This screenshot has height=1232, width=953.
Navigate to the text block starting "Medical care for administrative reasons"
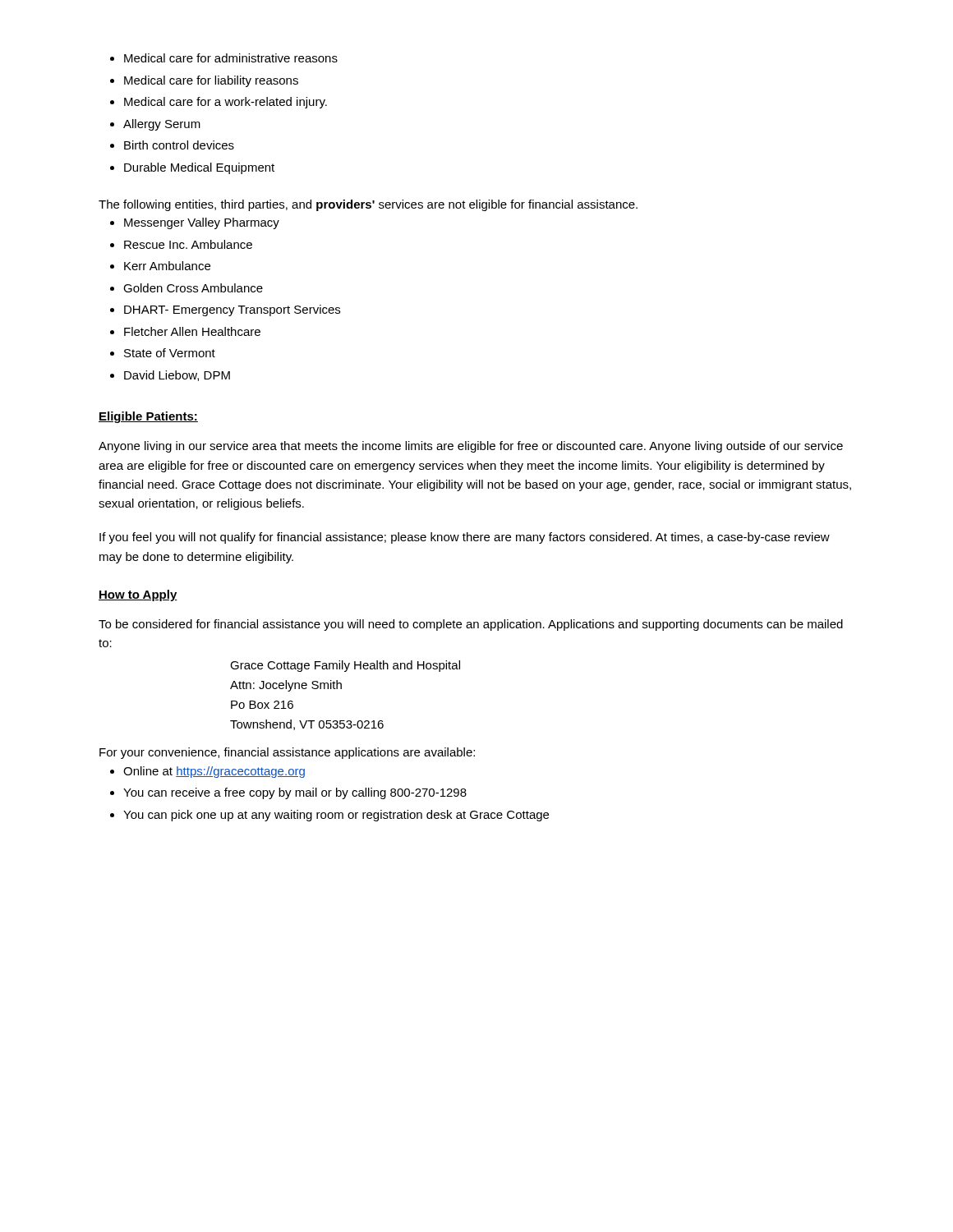tap(231, 58)
